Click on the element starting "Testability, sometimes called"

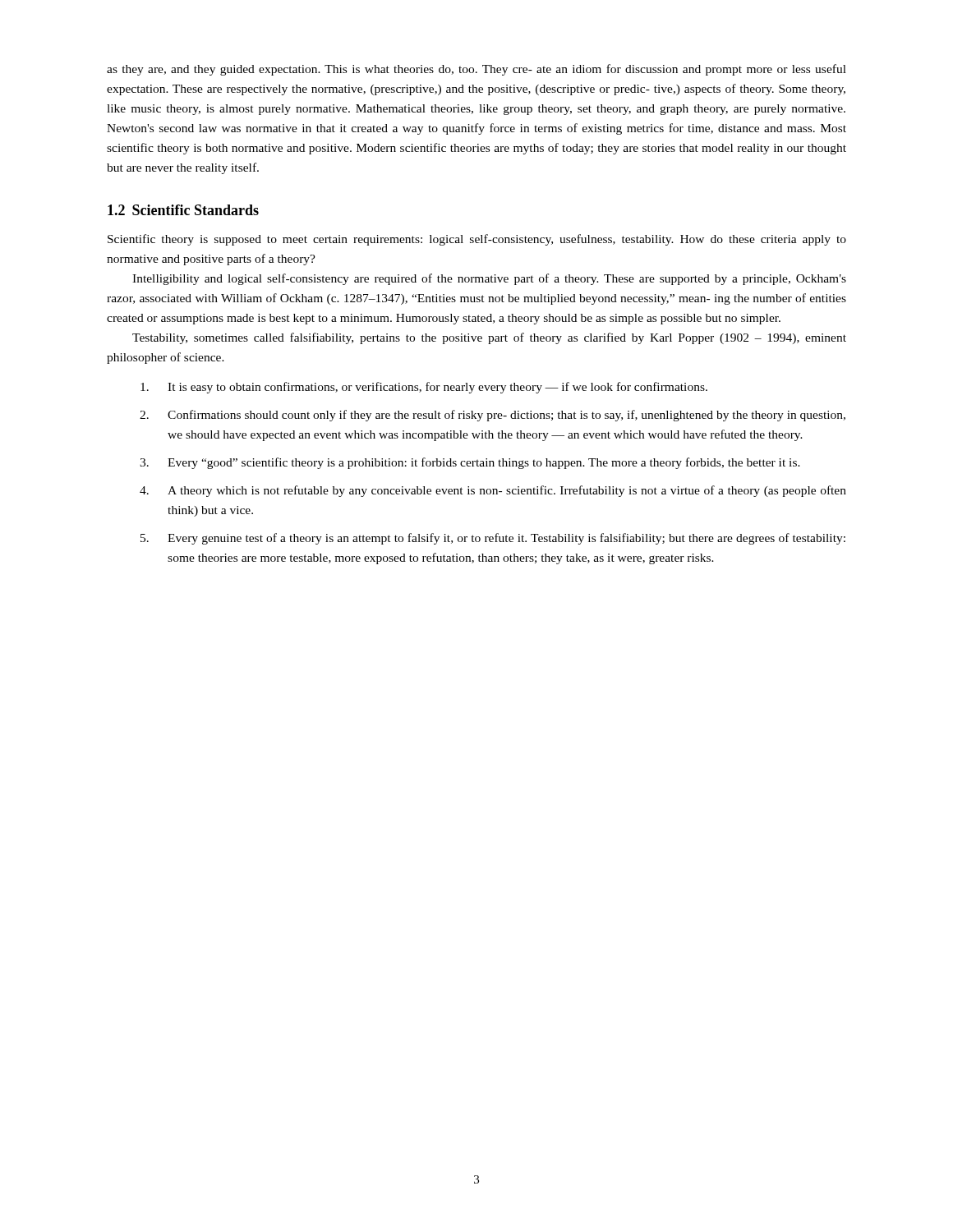point(476,348)
